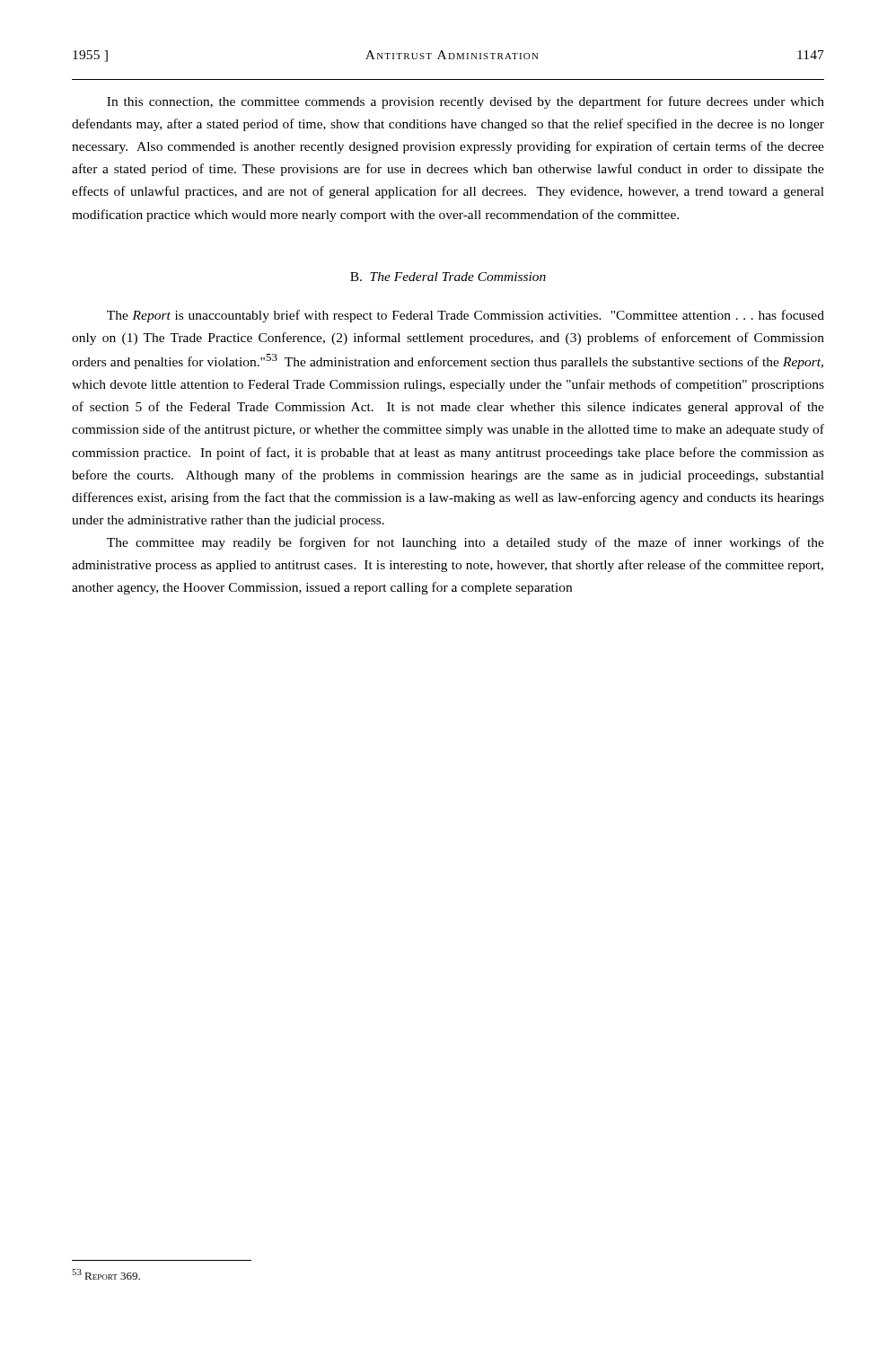
Task: Select the text block that says "The Report is unaccountably brief"
Action: point(448,451)
